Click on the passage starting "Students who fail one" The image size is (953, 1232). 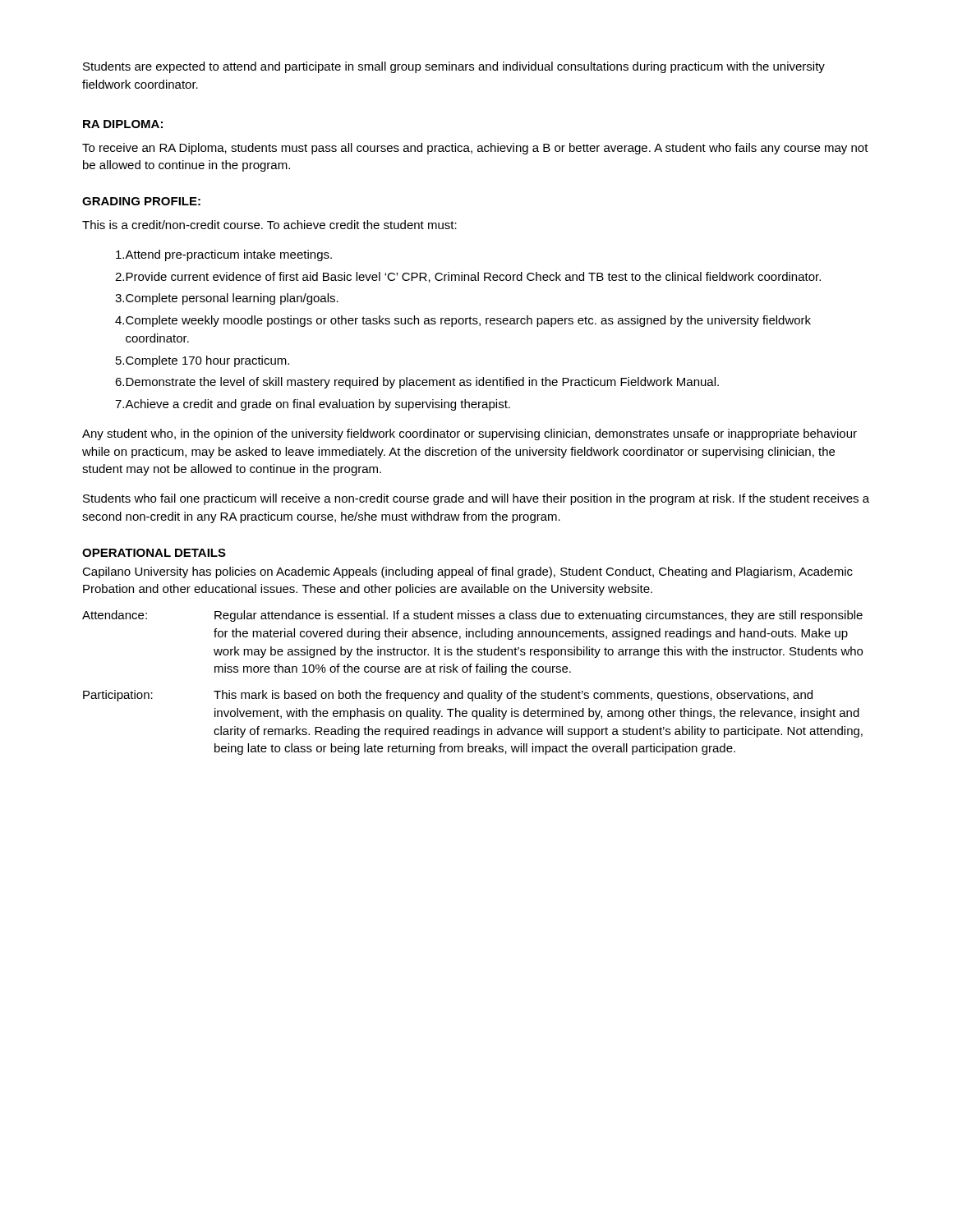click(x=476, y=507)
